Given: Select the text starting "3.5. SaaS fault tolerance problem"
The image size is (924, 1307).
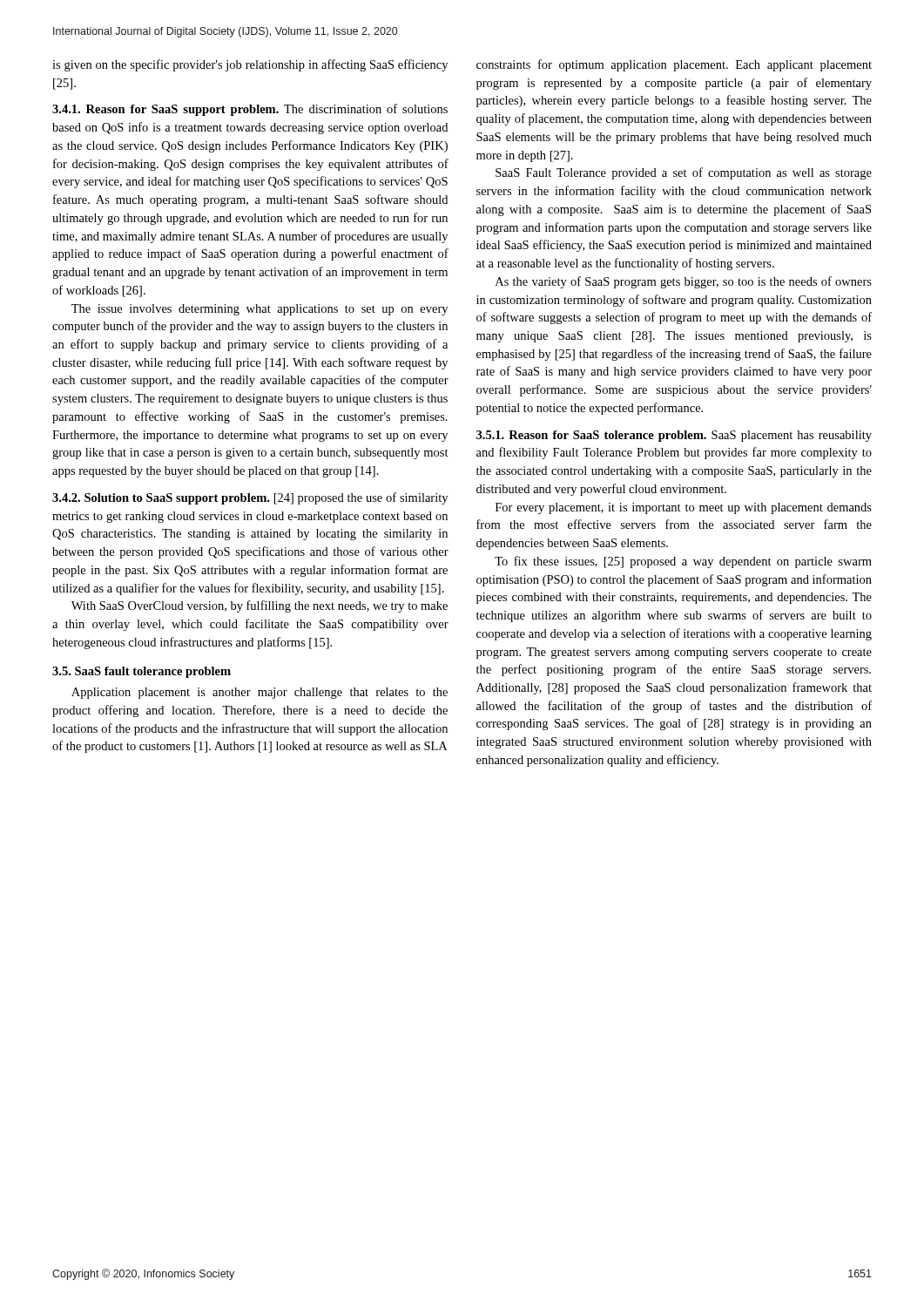Looking at the screenshot, I should point(142,670).
